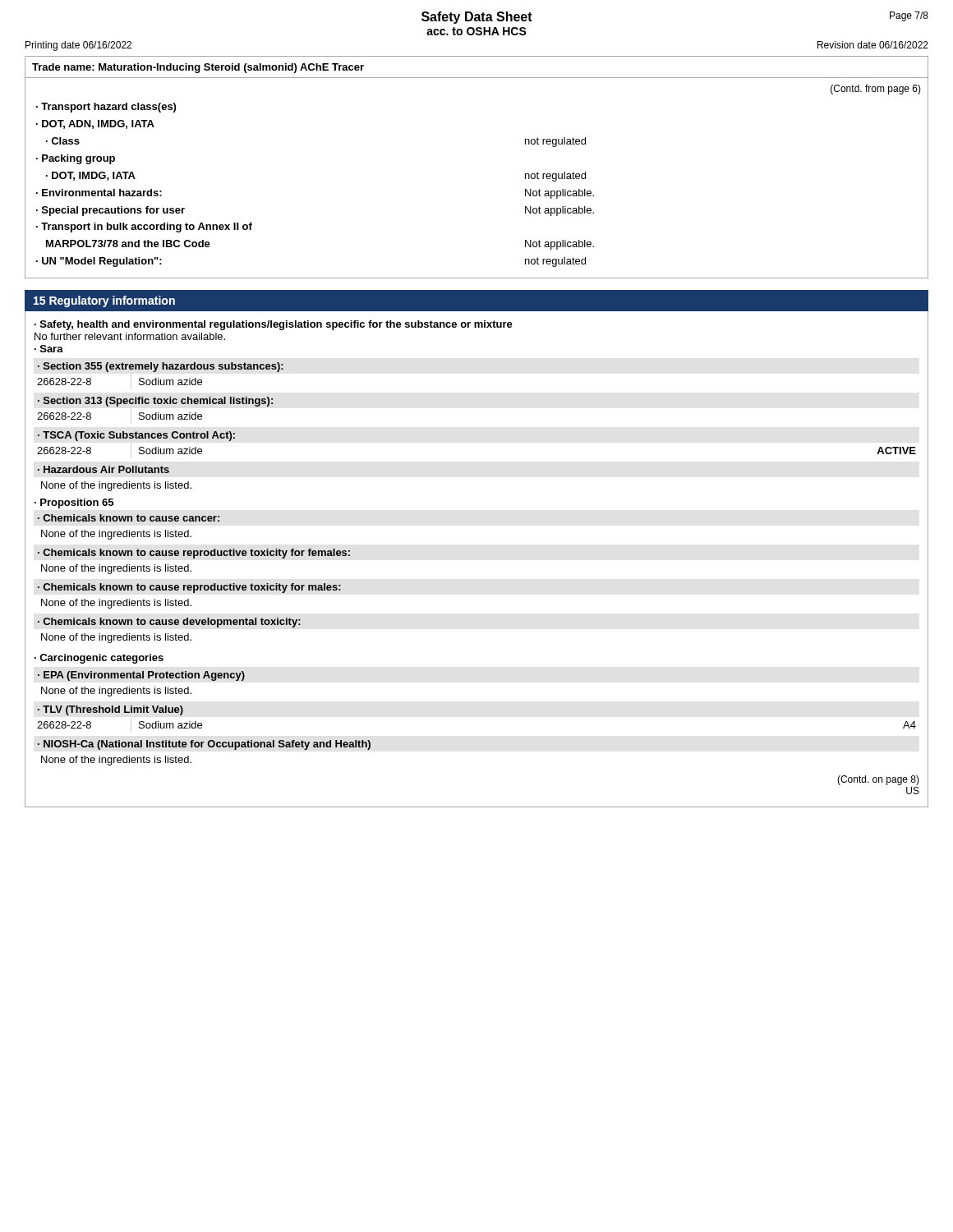Click on the block starting "(Contd. from page"

click(875, 89)
